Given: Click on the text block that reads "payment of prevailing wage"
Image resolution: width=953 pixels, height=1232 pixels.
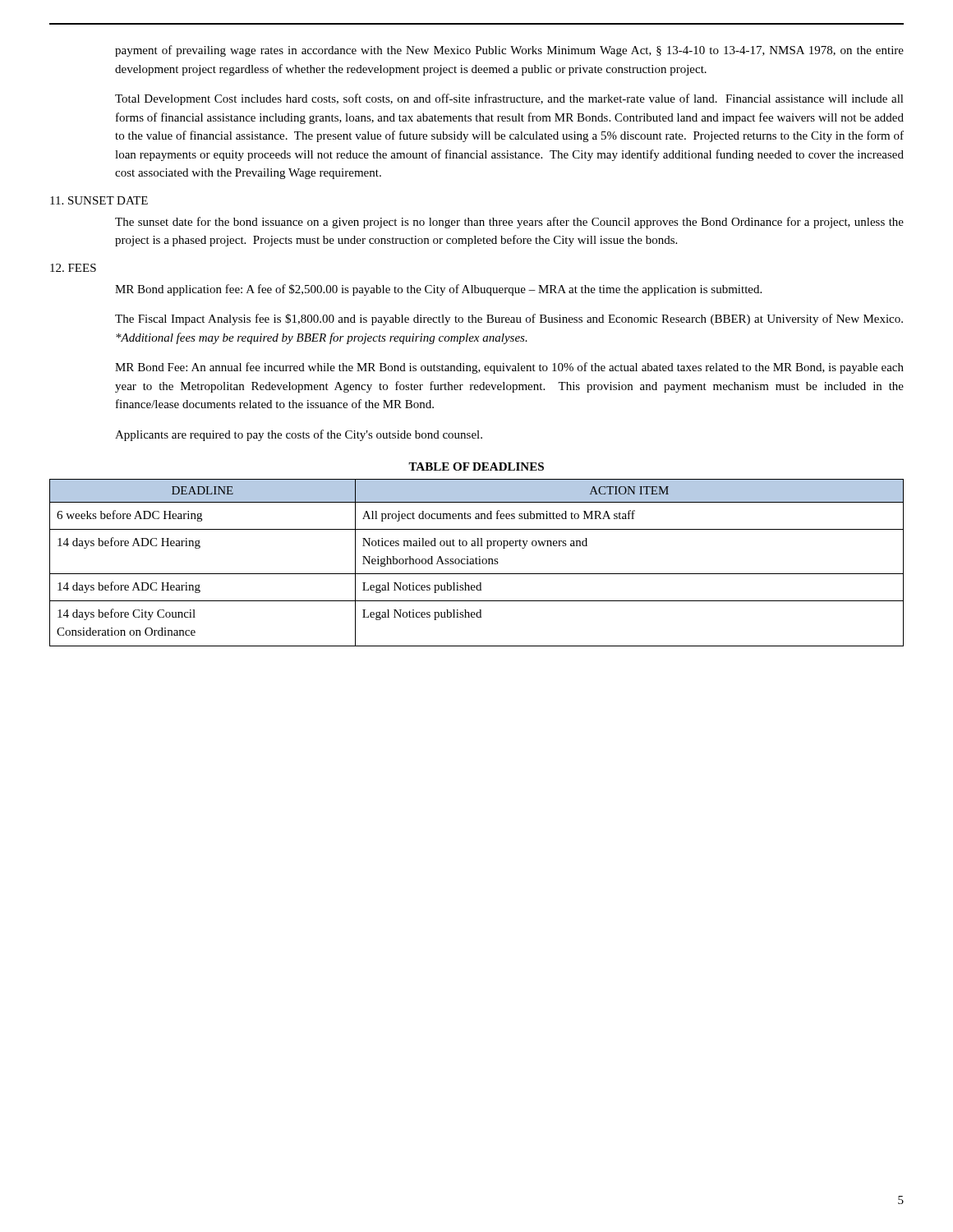Looking at the screenshot, I should click(509, 59).
